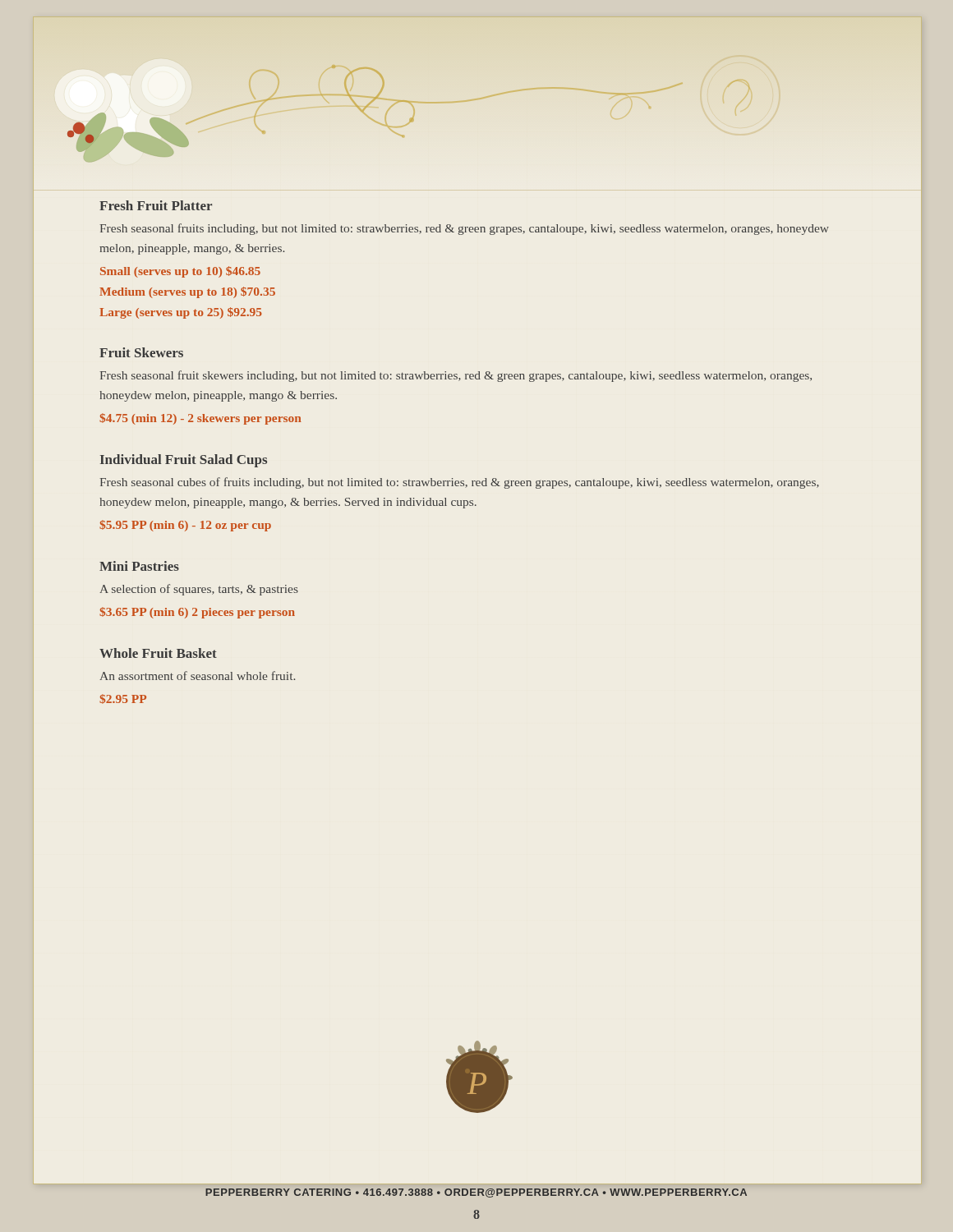Image resolution: width=953 pixels, height=1232 pixels.
Task: Find the section header that reads "Whole Fruit Basket"
Action: click(158, 653)
